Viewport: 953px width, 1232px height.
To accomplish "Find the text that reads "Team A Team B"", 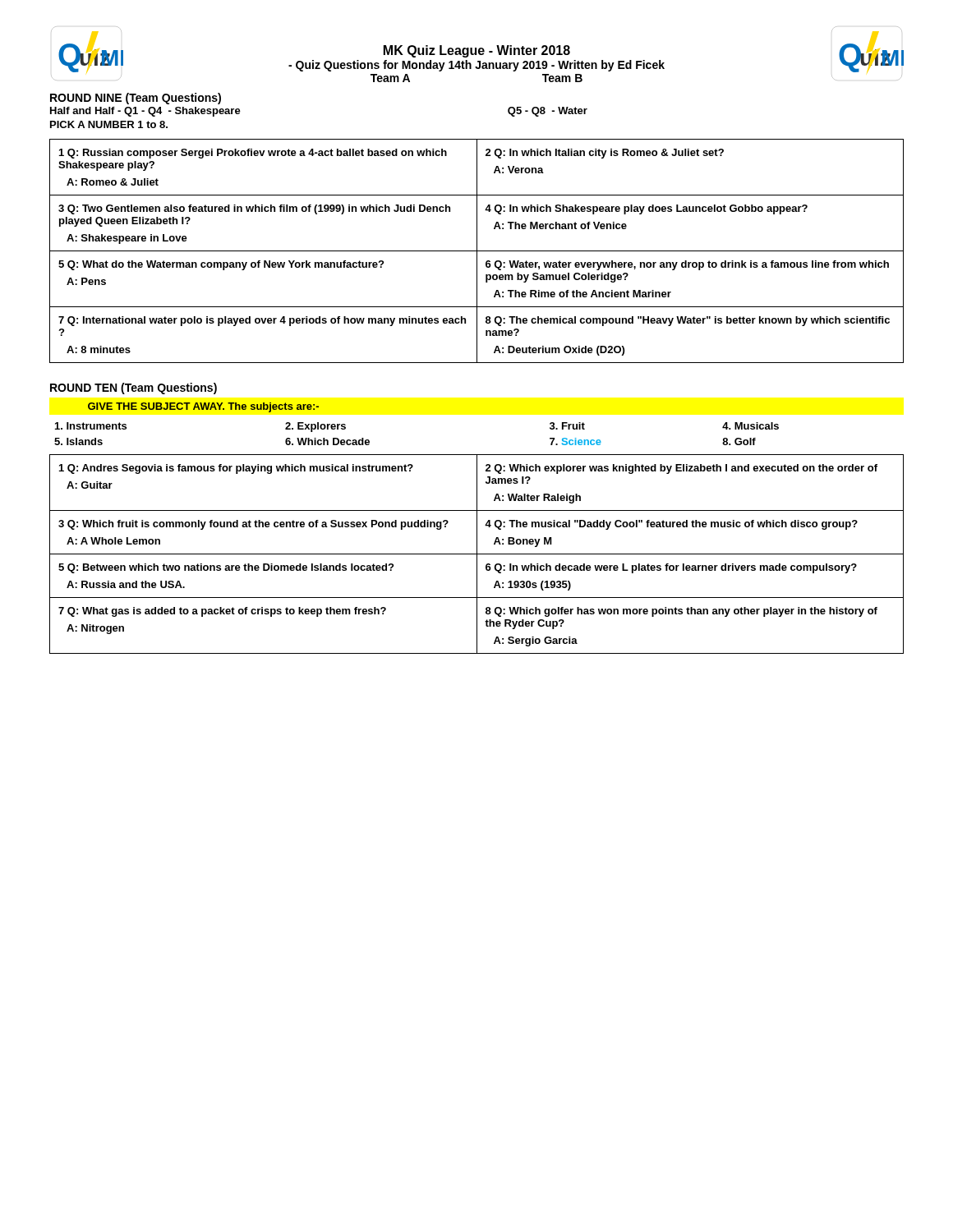I will tap(476, 78).
